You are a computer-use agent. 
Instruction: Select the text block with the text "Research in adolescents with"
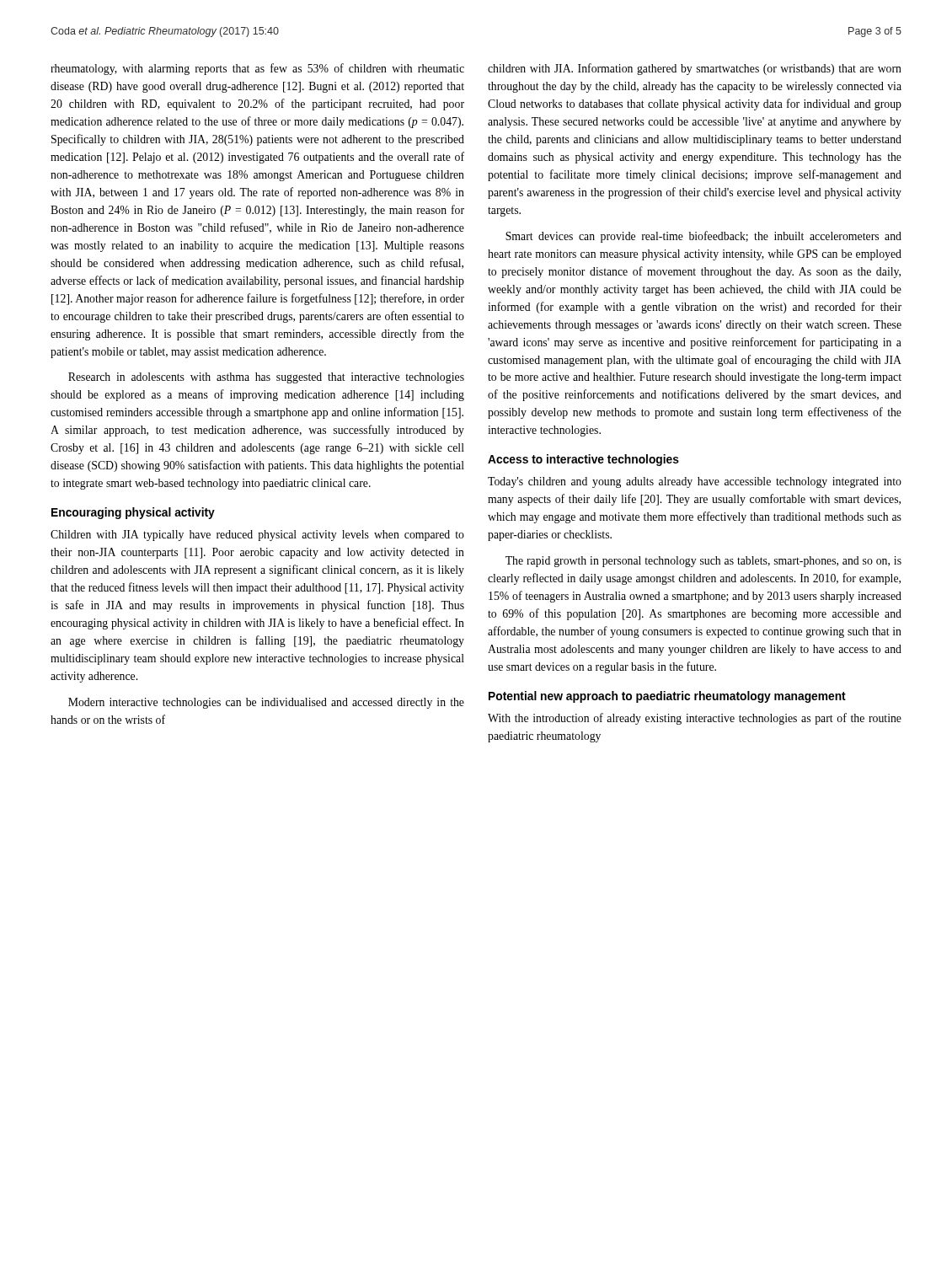(x=257, y=431)
